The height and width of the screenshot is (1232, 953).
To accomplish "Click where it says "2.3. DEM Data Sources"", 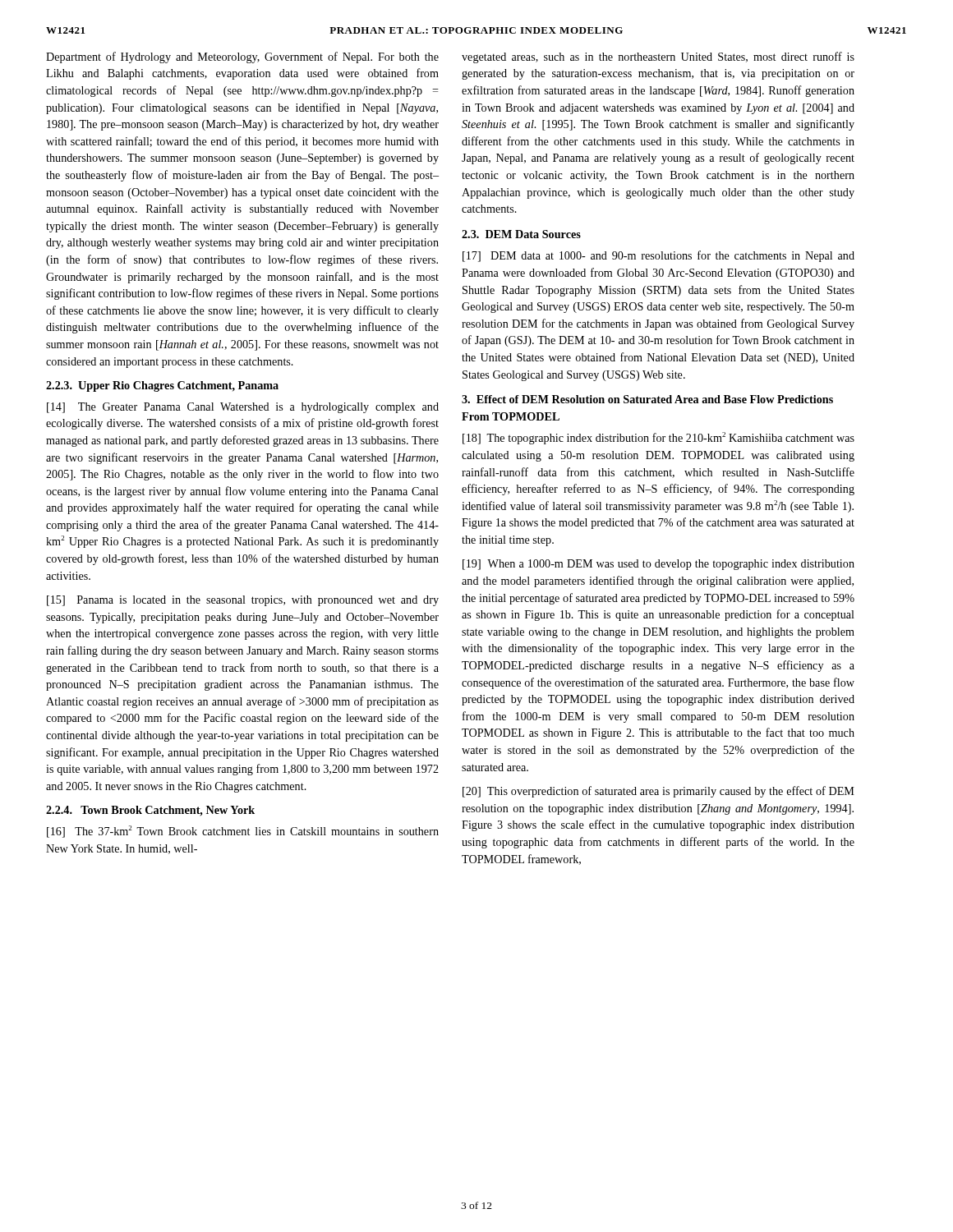I will pos(521,234).
